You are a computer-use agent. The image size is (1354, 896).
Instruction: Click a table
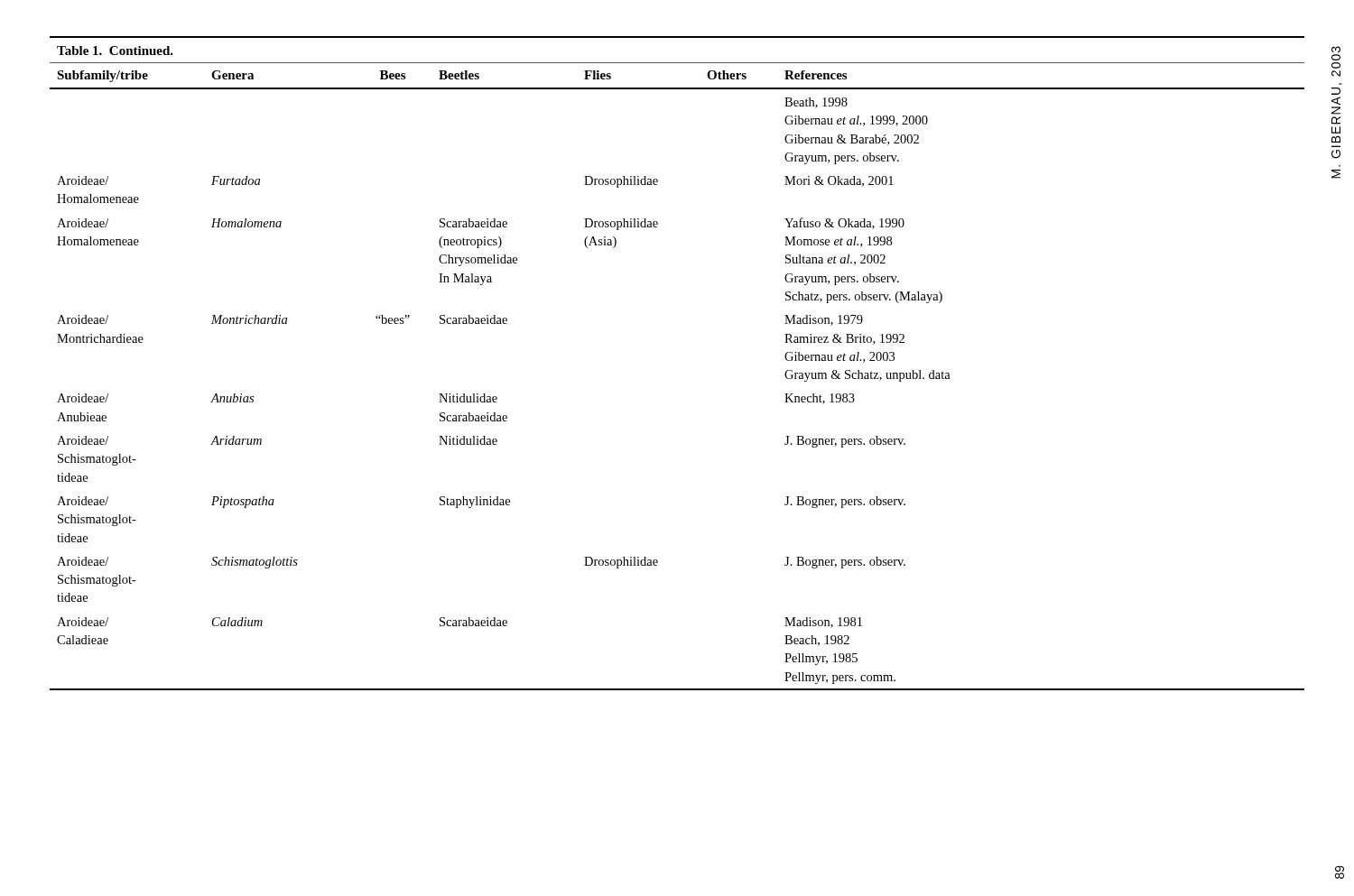coord(677,453)
